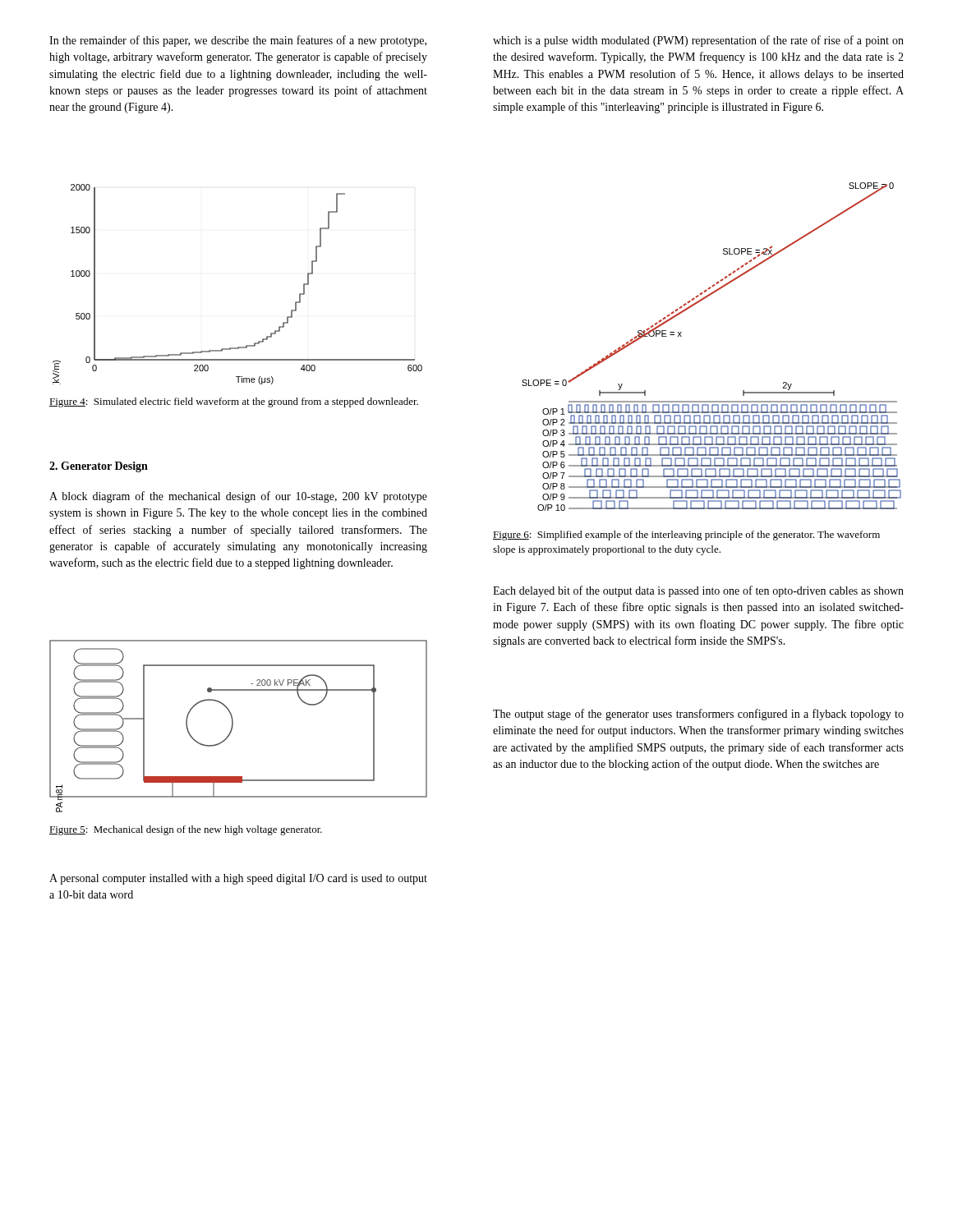
Task: Find the text block starting "2. Generator Design"
Action: click(x=99, y=466)
